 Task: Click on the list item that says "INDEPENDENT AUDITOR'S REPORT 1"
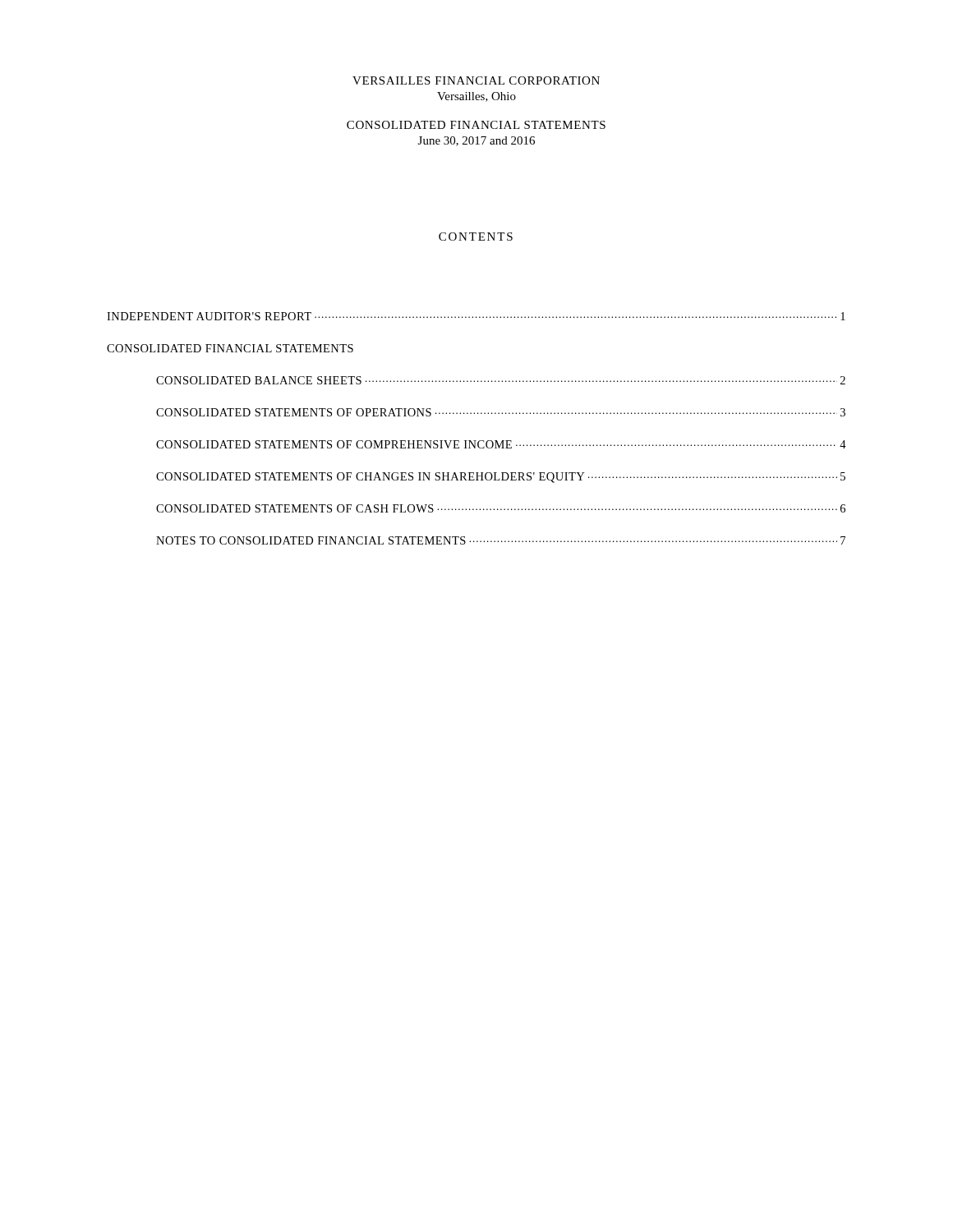pyautogui.click(x=476, y=317)
